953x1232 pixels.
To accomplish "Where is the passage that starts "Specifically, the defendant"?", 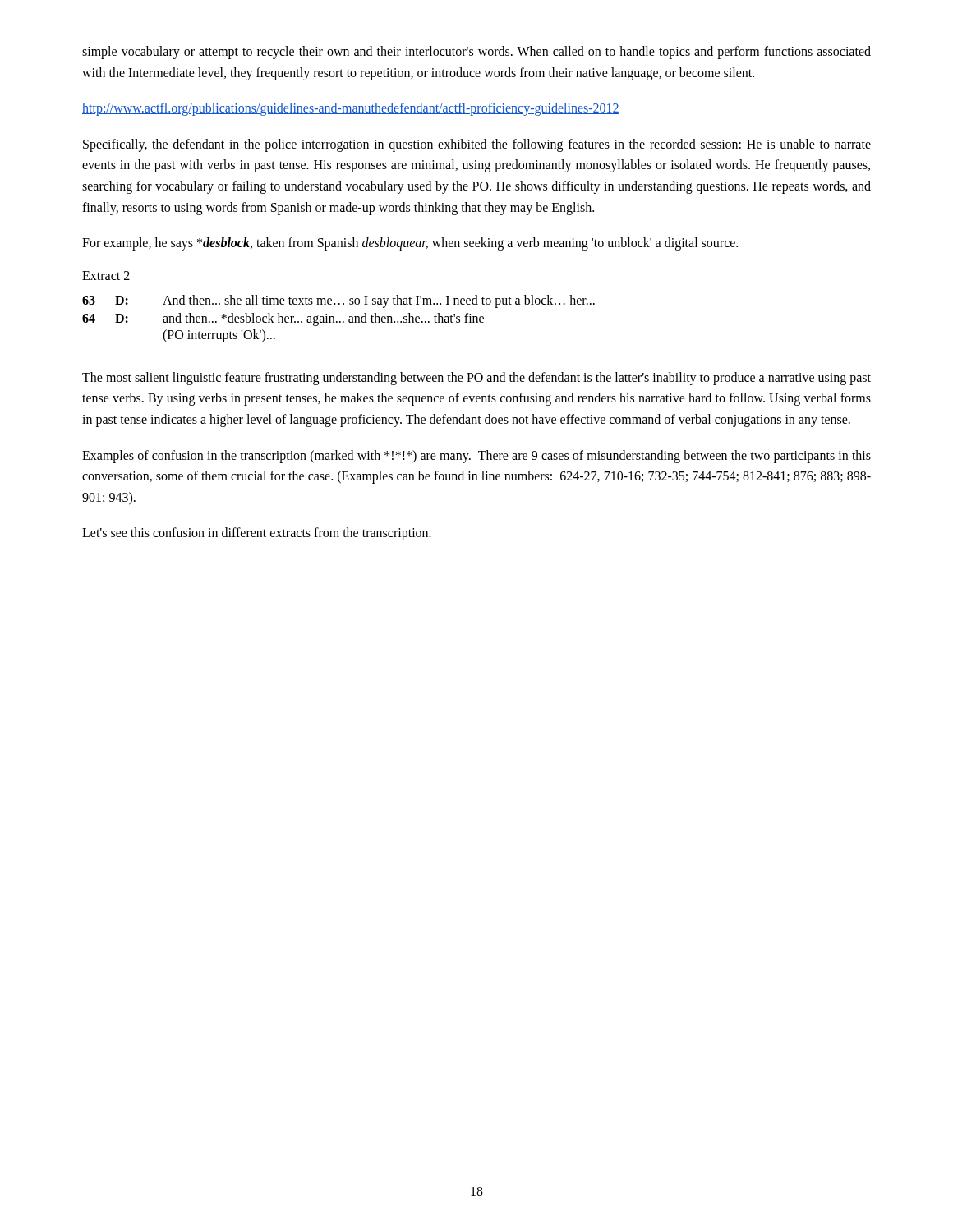I will [x=476, y=175].
